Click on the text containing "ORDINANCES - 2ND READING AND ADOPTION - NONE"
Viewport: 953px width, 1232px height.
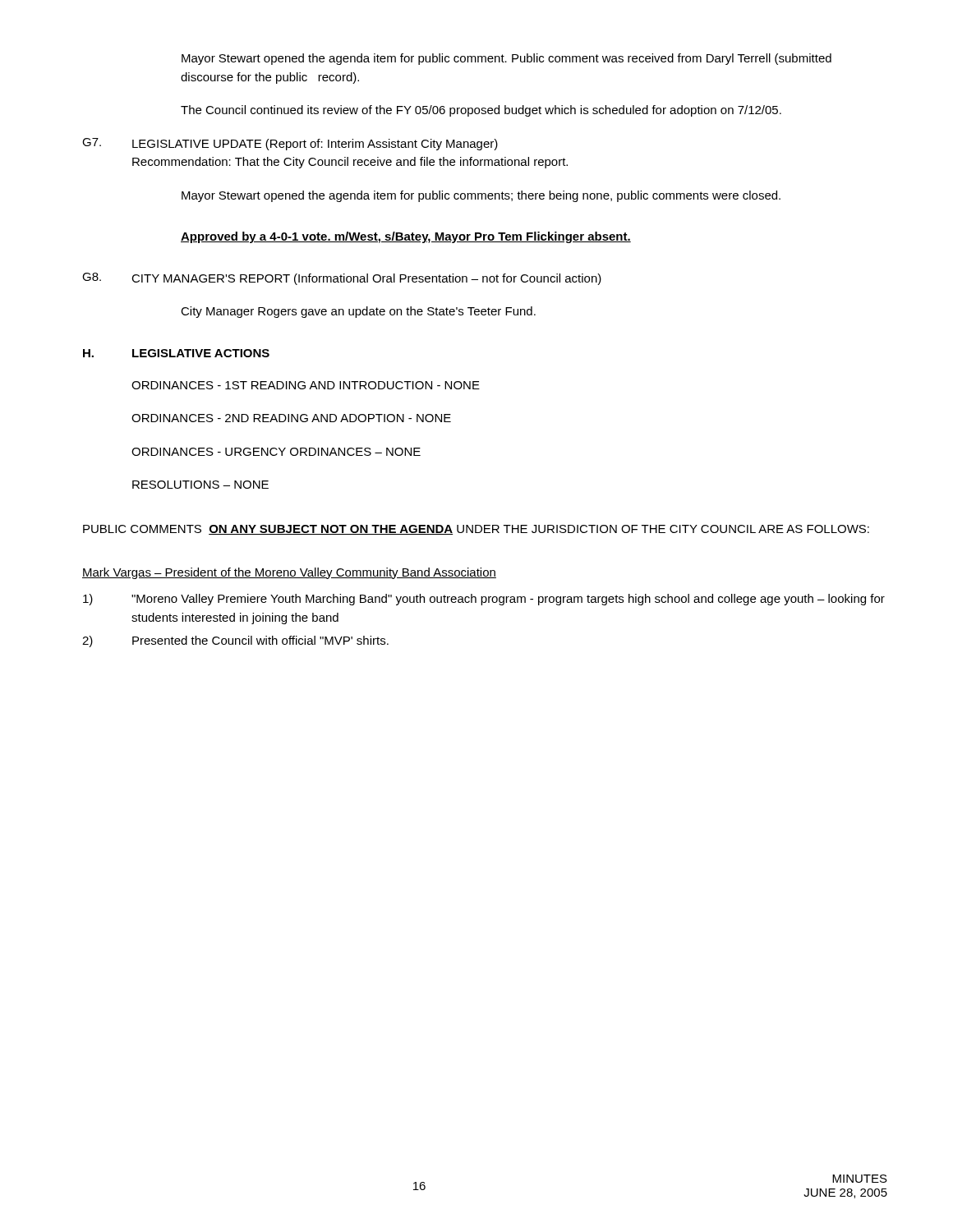291,418
